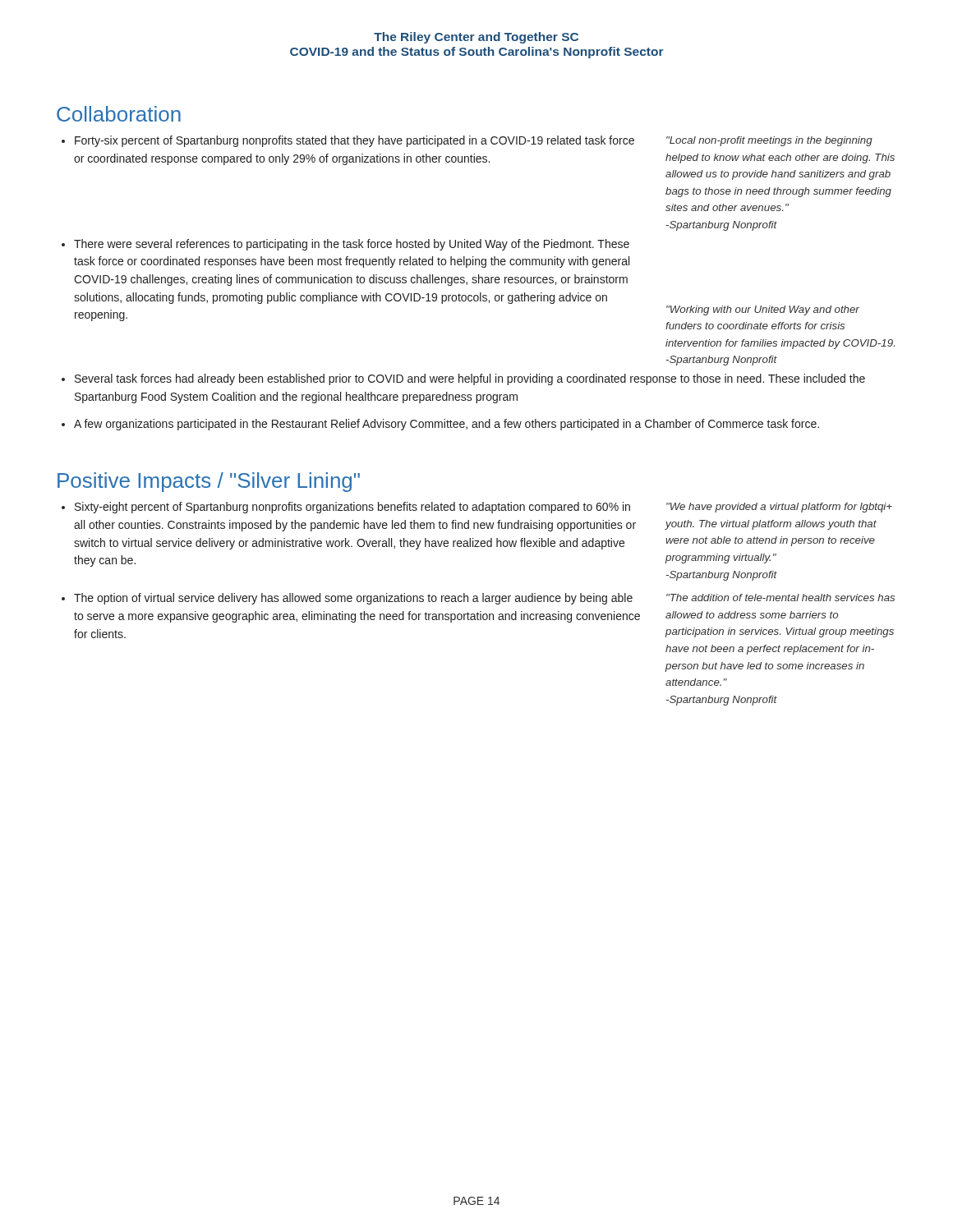The height and width of the screenshot is (1232, 953).
Task: Point to the element starting ""Working with our United Way and other funders"
Action: [x=781, y=334]
